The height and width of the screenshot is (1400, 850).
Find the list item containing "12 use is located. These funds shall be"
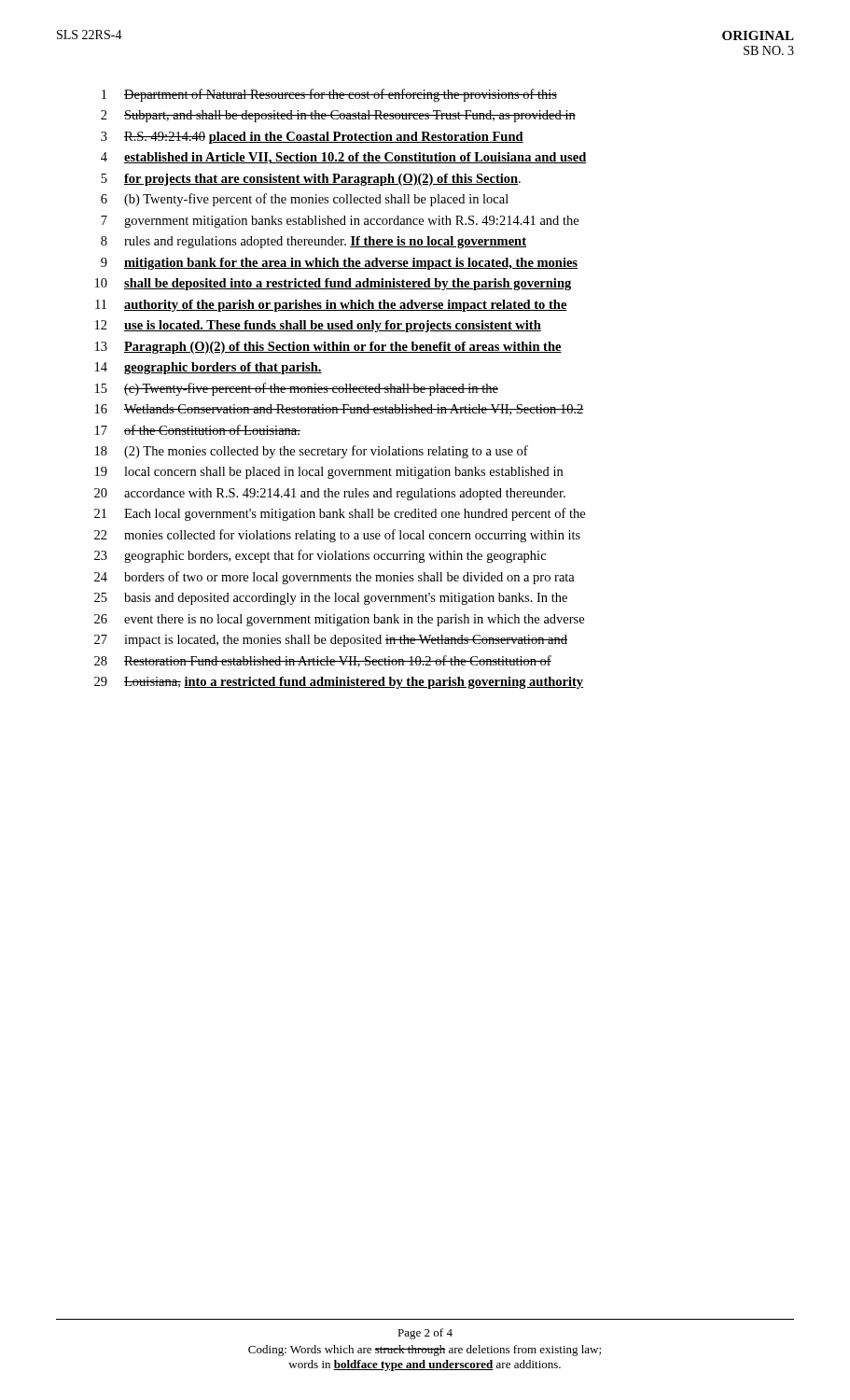click(x=425, y=325)
